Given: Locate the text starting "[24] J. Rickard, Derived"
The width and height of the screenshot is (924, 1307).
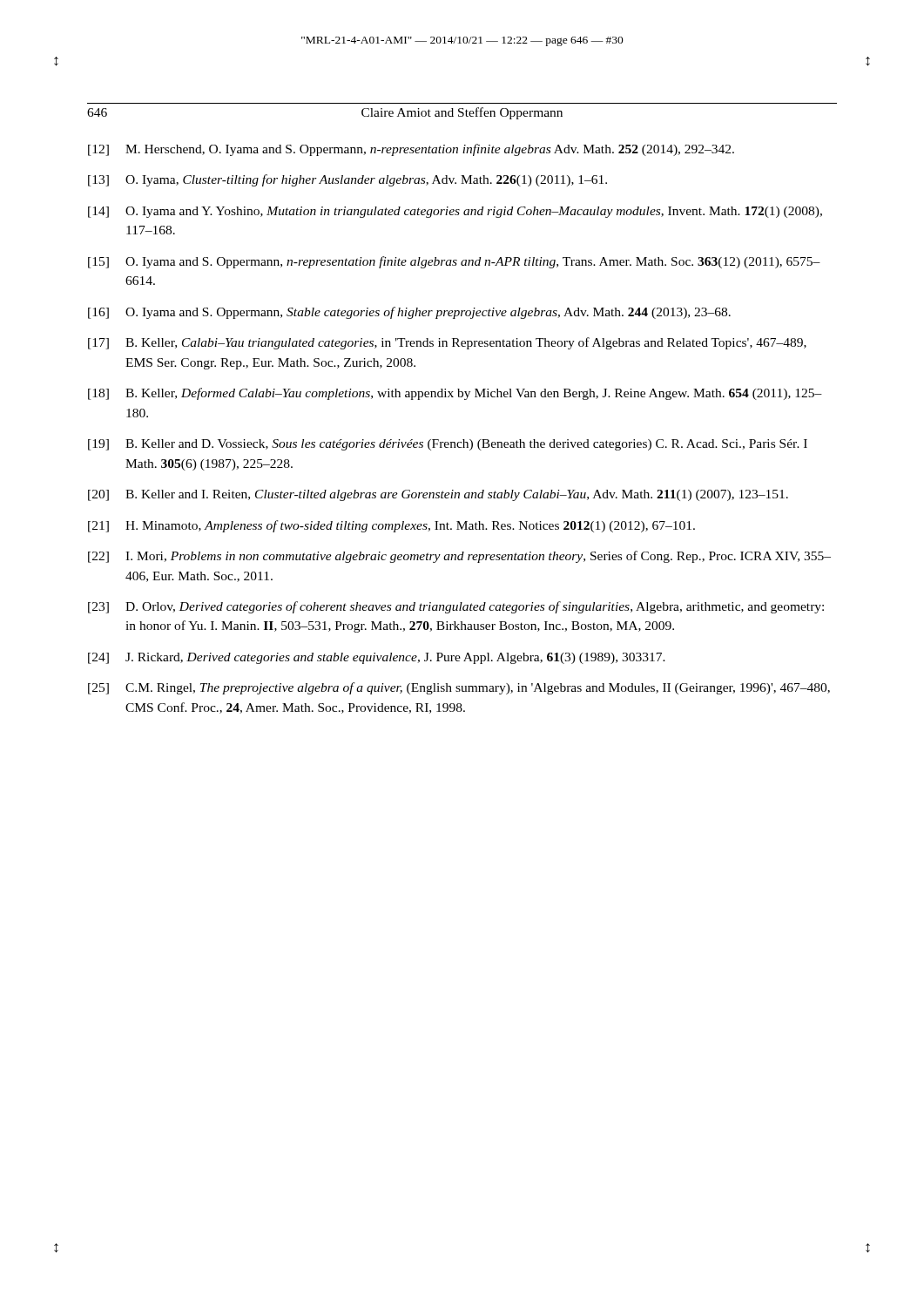Looking at the screenshot, I should tap(462, 657).
